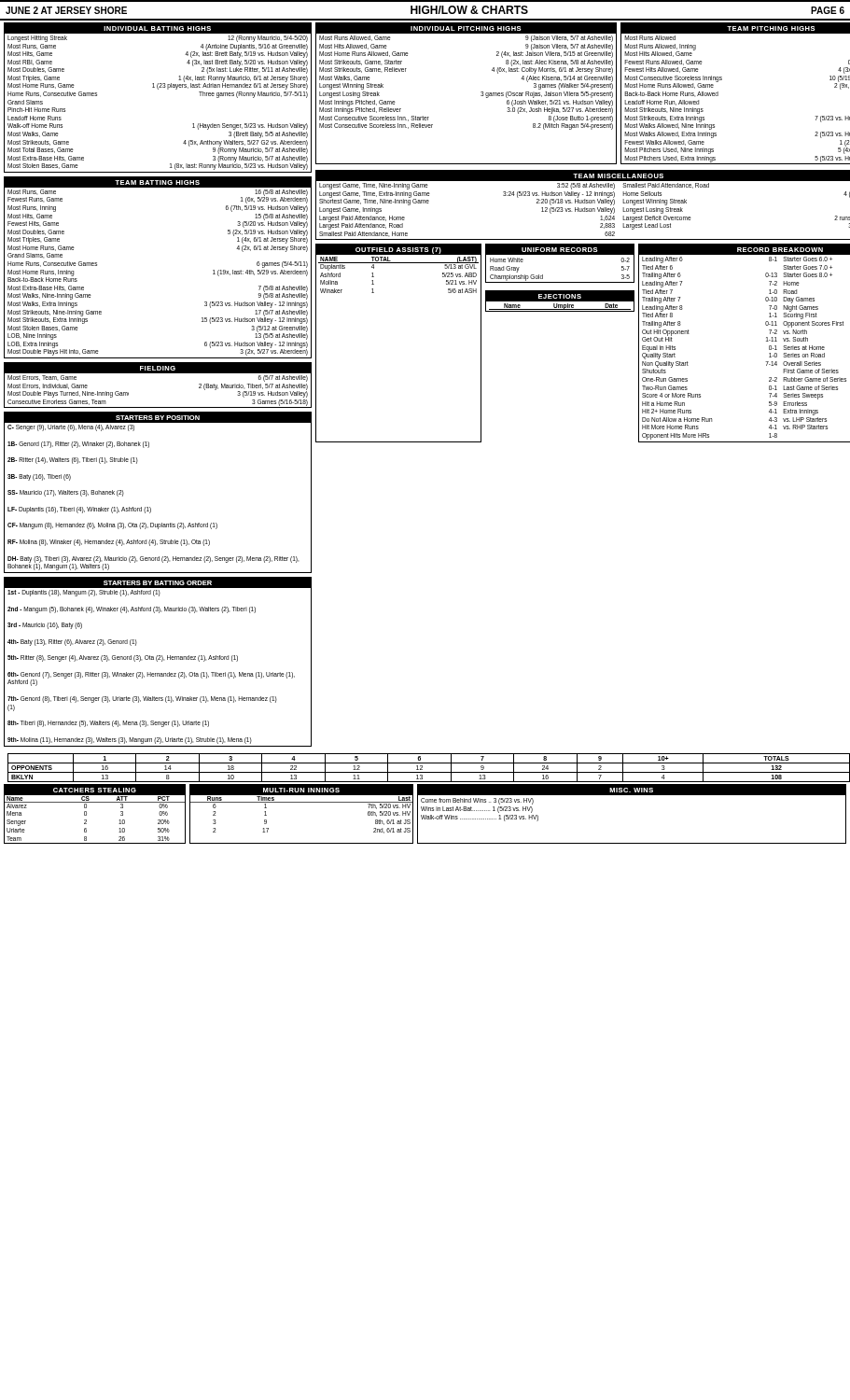Find the passage starting "MISC. WINS Come from Behind"
Screen dimensions: 1400x850
pos(632,803)
